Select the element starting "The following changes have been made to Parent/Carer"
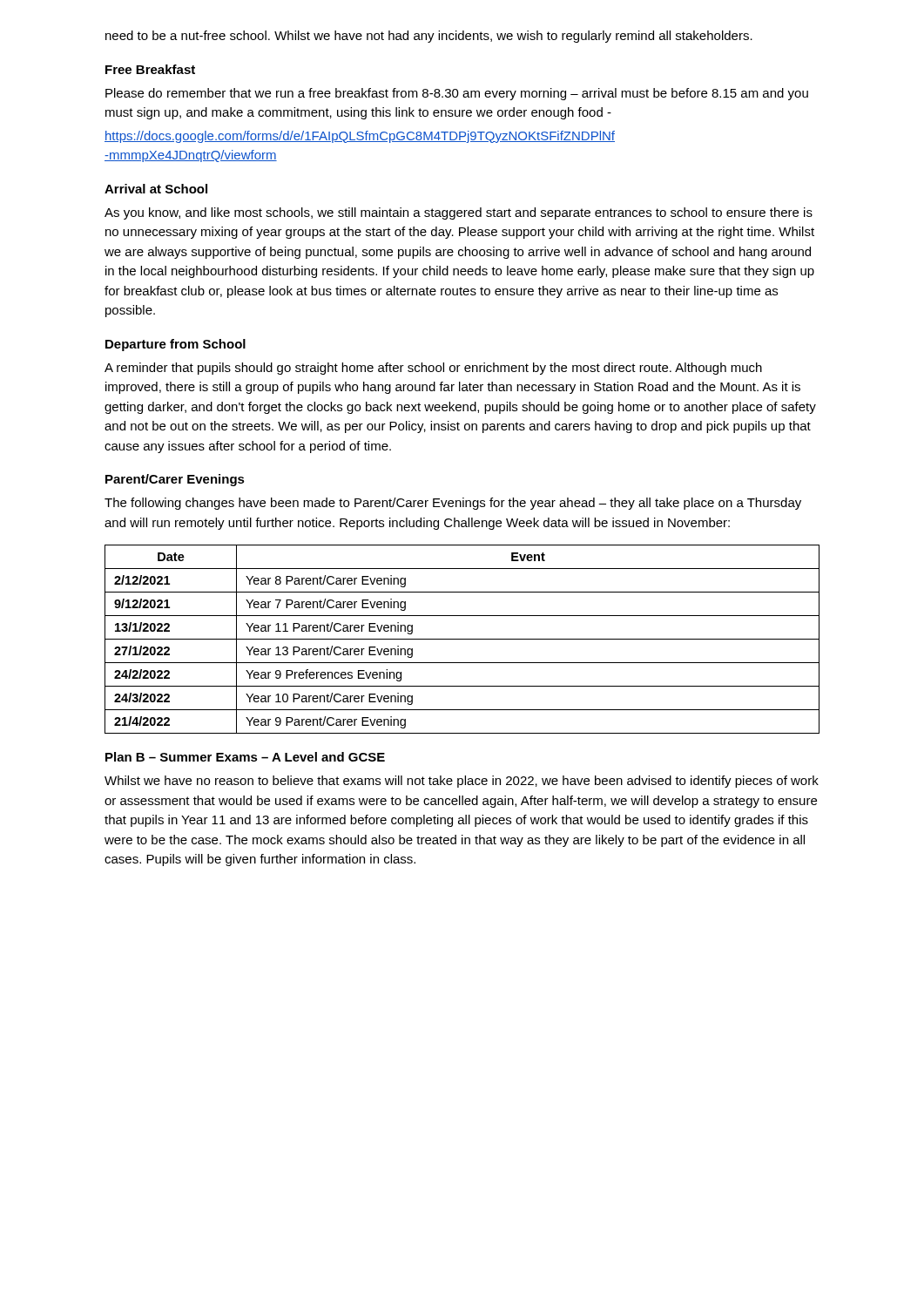The height and width of the screenshot is (1307, 924). [453, 512]
